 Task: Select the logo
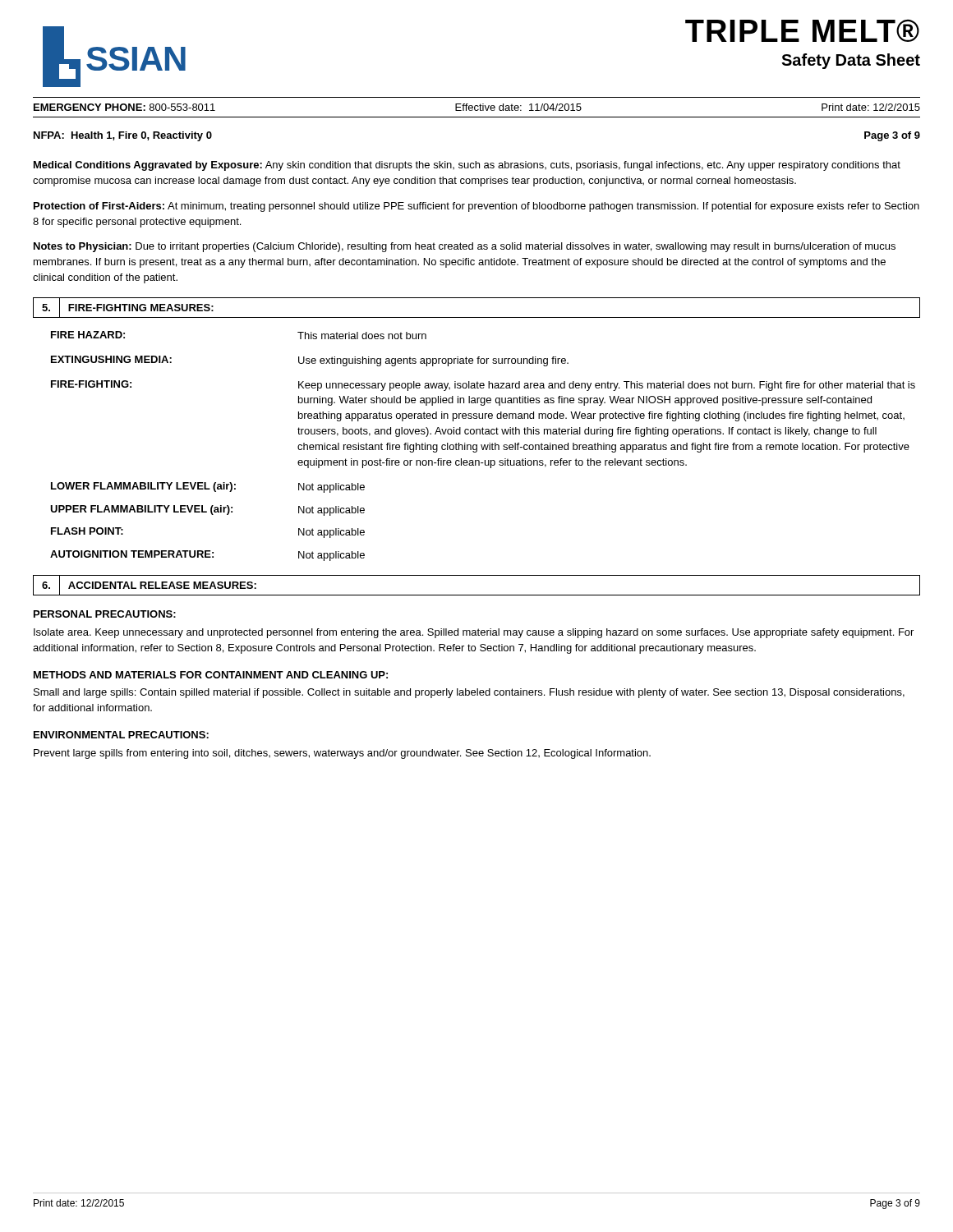tap(111, 57)
